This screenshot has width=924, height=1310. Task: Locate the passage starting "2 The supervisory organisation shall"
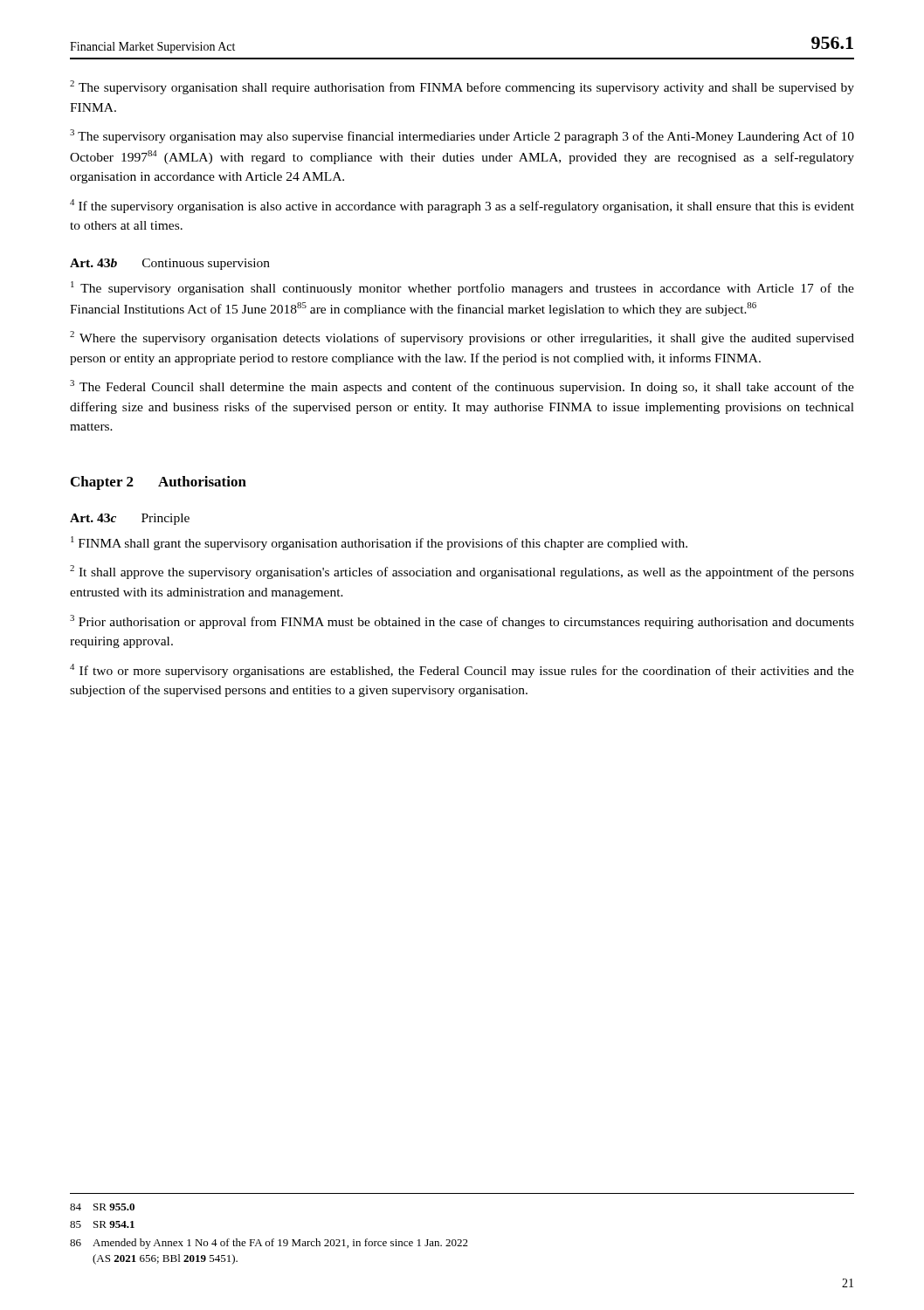462,96
